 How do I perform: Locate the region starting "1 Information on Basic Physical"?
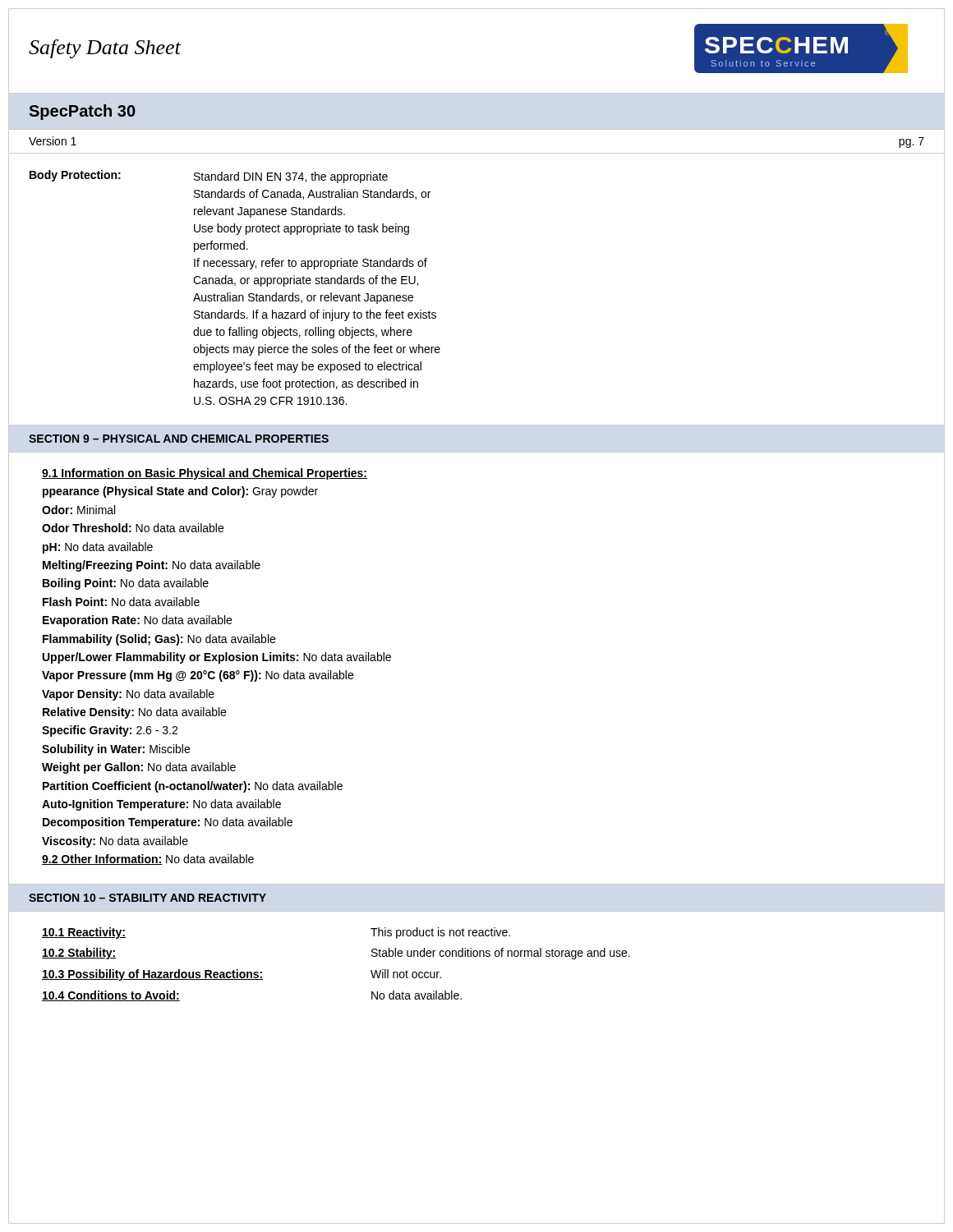tap(205, 474)
